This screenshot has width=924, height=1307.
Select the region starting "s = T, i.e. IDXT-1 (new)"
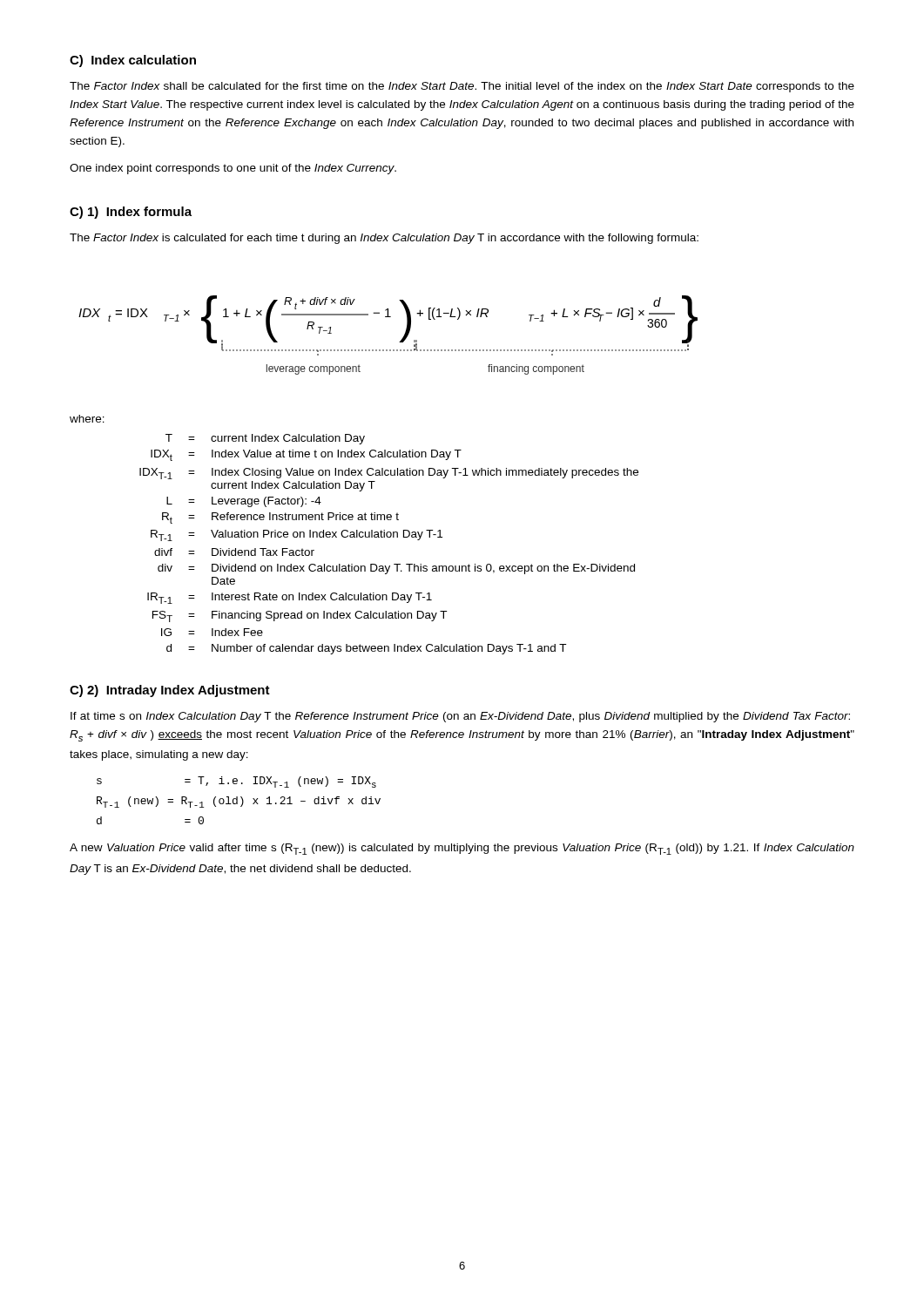coord(236,782)
